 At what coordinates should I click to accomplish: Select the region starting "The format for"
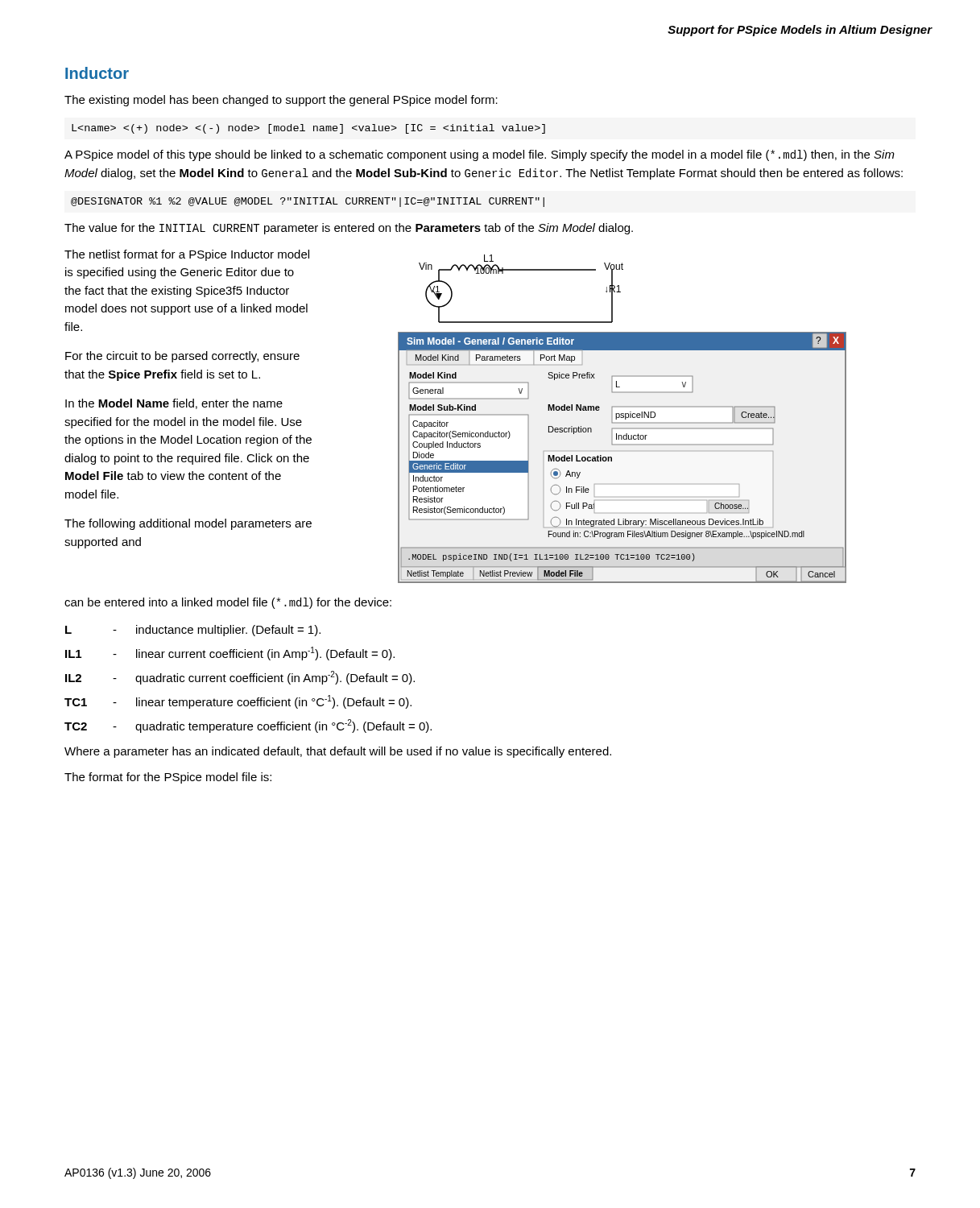click(x=168, y=777)
